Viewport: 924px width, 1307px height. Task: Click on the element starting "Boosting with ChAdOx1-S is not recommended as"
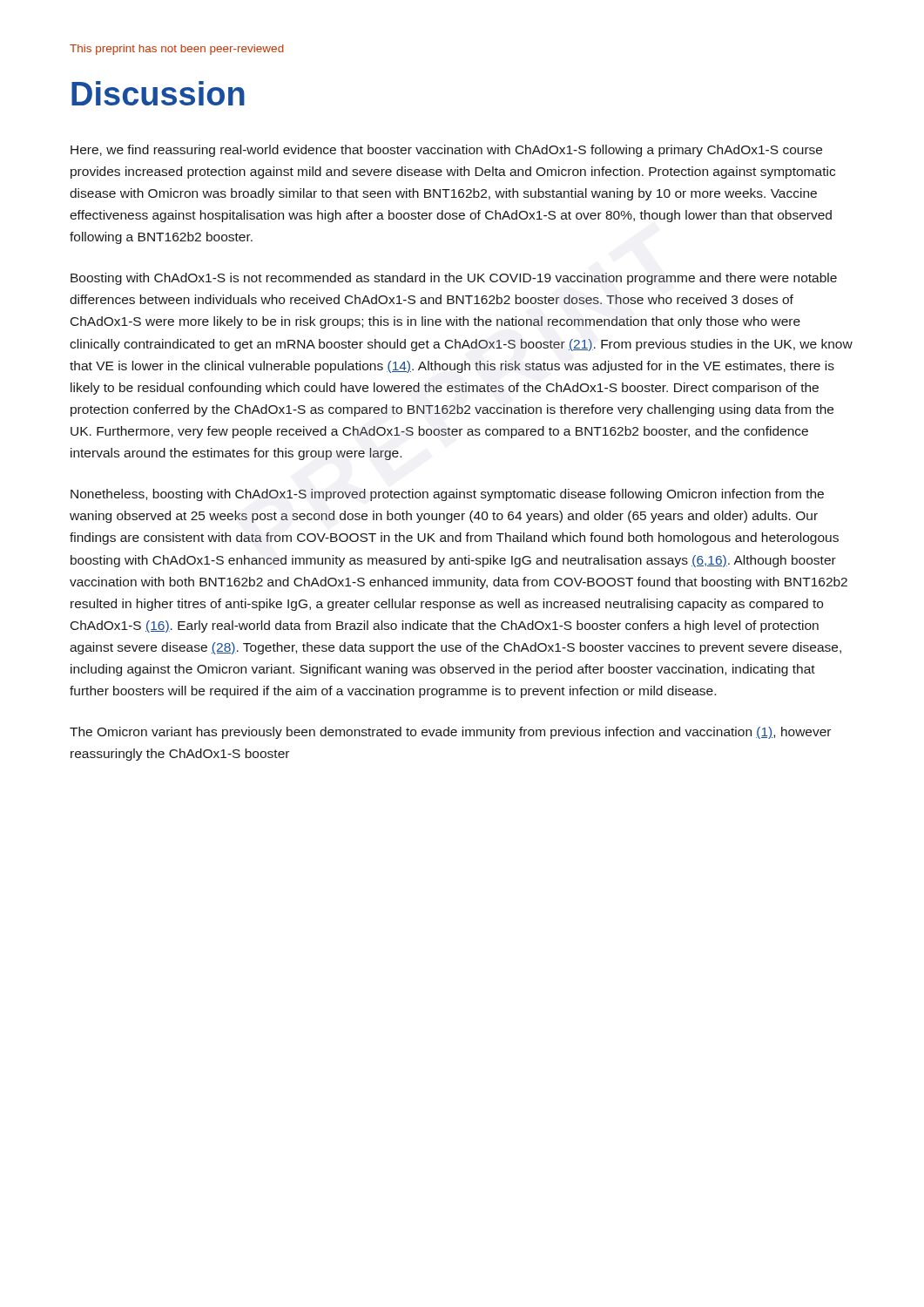coord(461,365)
